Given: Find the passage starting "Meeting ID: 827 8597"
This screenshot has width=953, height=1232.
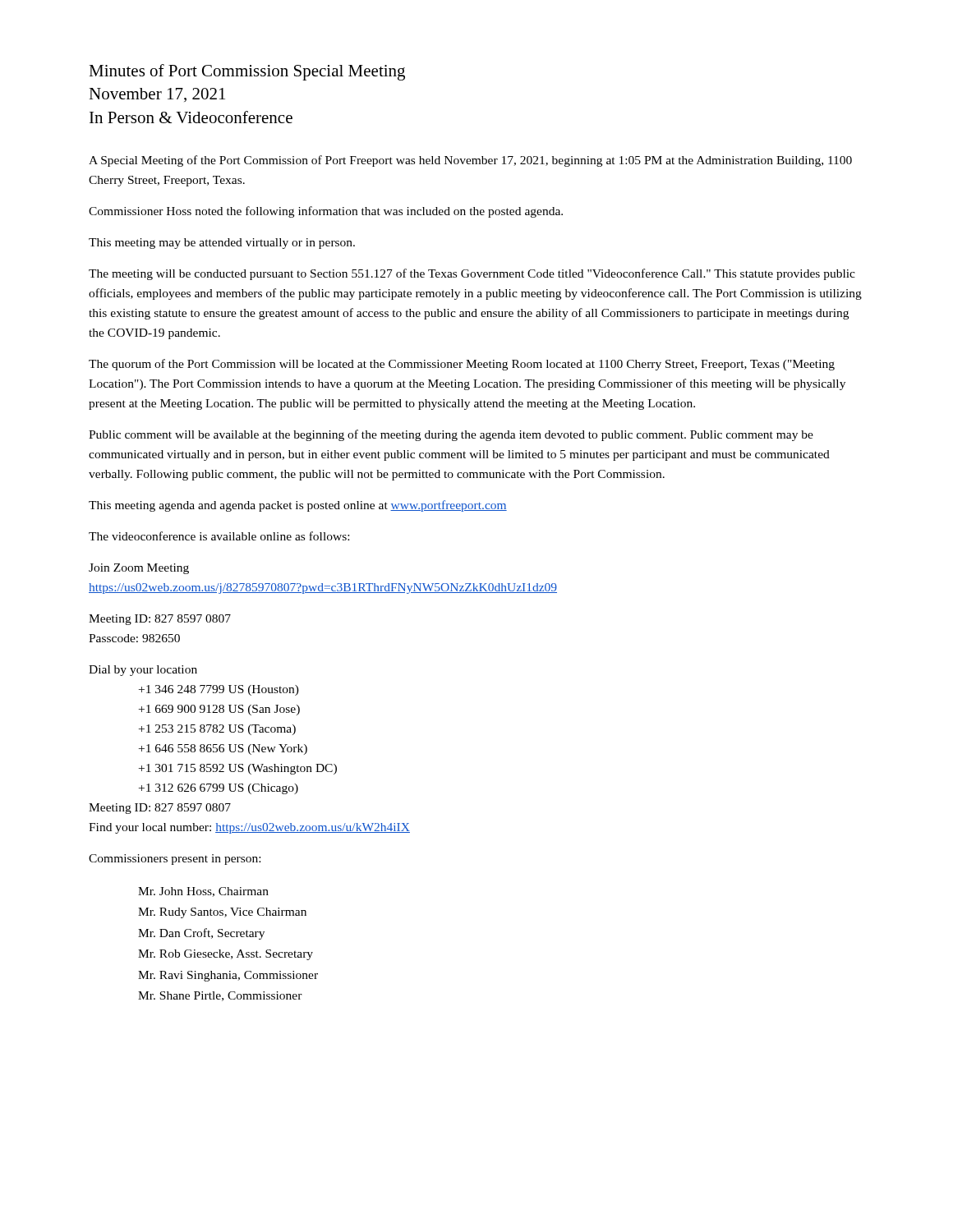Looking at the screenshot, I should (160, 620).
